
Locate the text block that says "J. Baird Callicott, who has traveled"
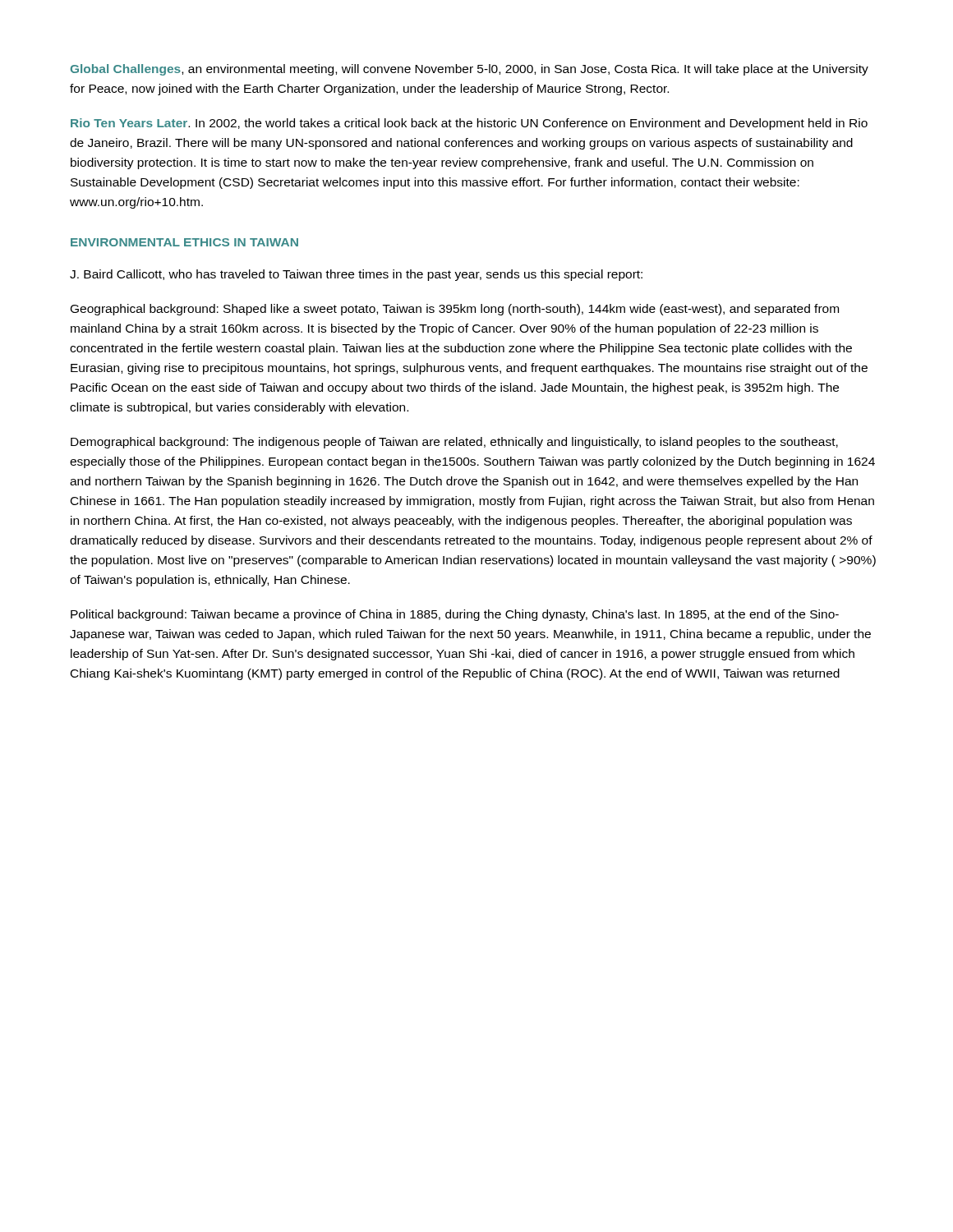point(357,274)
